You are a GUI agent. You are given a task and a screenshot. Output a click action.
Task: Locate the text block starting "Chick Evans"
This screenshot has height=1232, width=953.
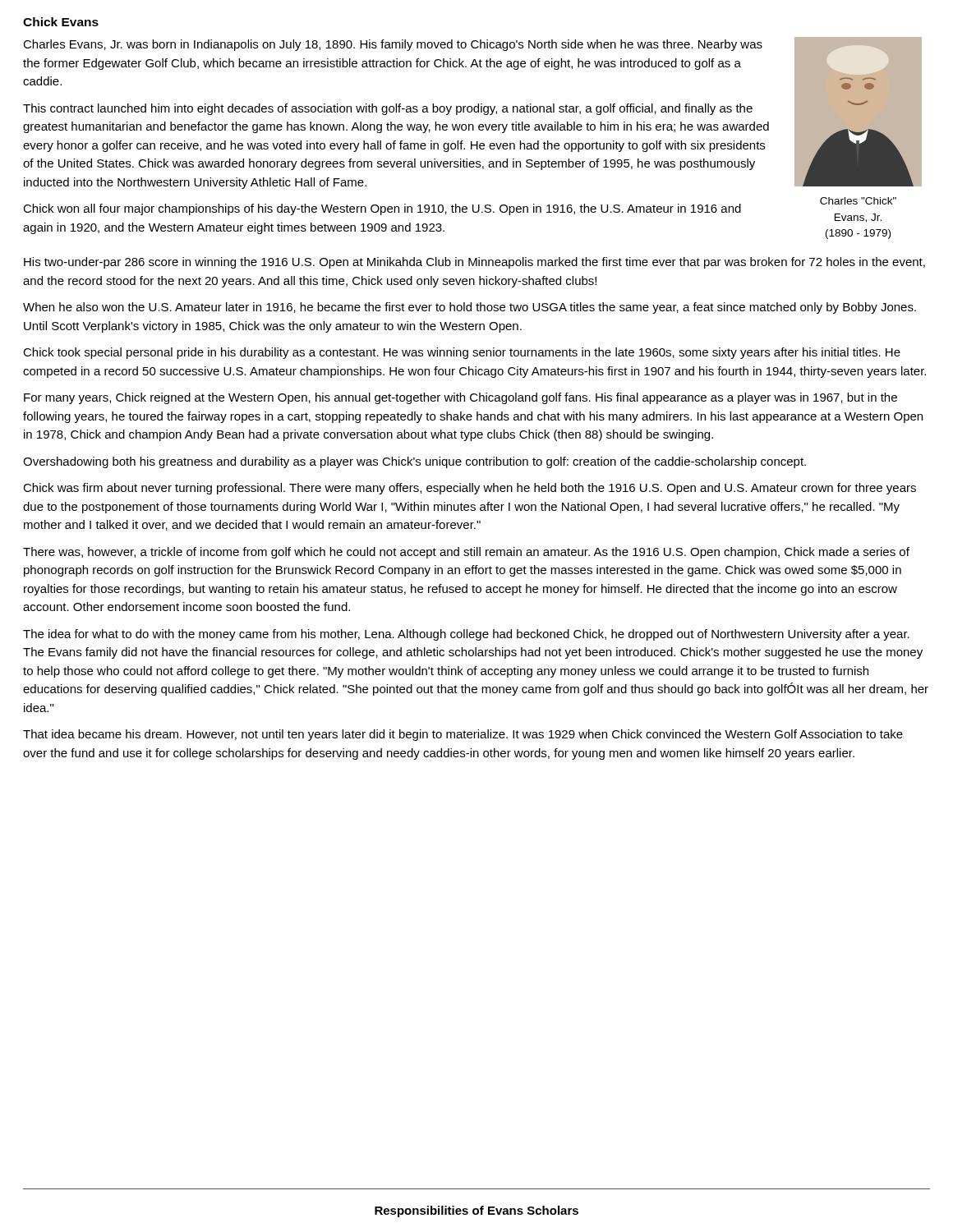click(61, 22)
